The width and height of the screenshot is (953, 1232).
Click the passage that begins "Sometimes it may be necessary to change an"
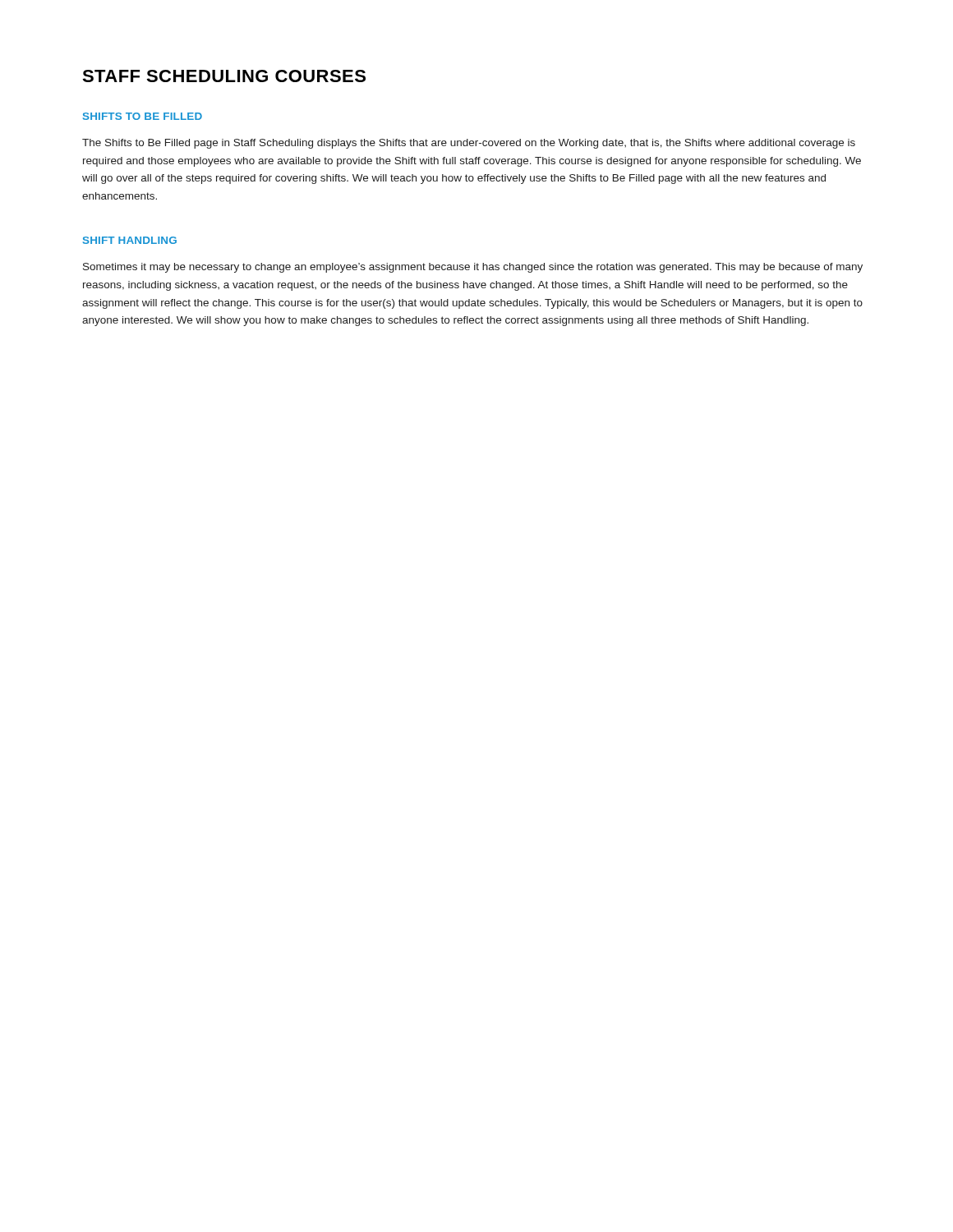pos(472,293)
